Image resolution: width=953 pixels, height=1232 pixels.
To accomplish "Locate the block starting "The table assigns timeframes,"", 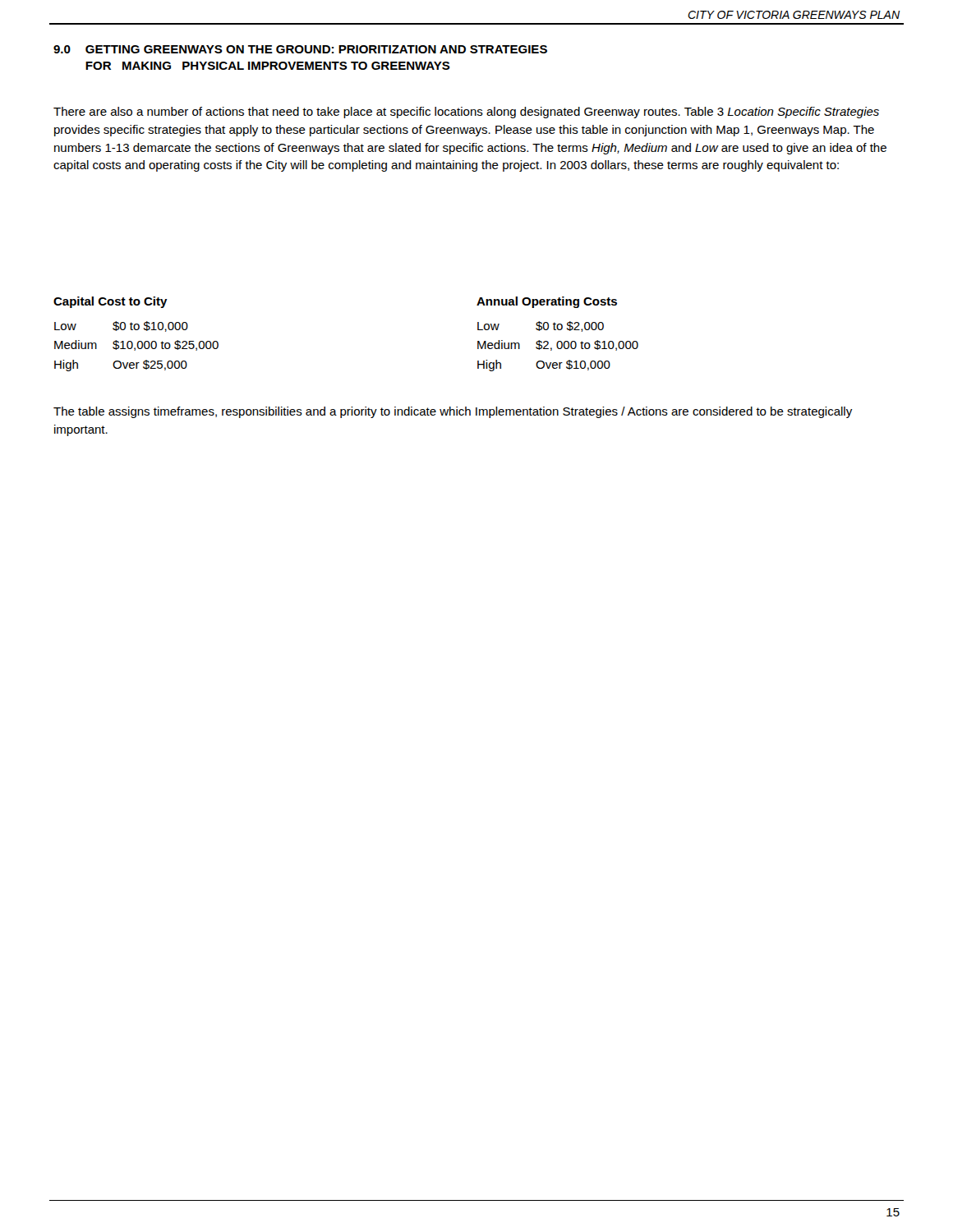I will point(453,420).
